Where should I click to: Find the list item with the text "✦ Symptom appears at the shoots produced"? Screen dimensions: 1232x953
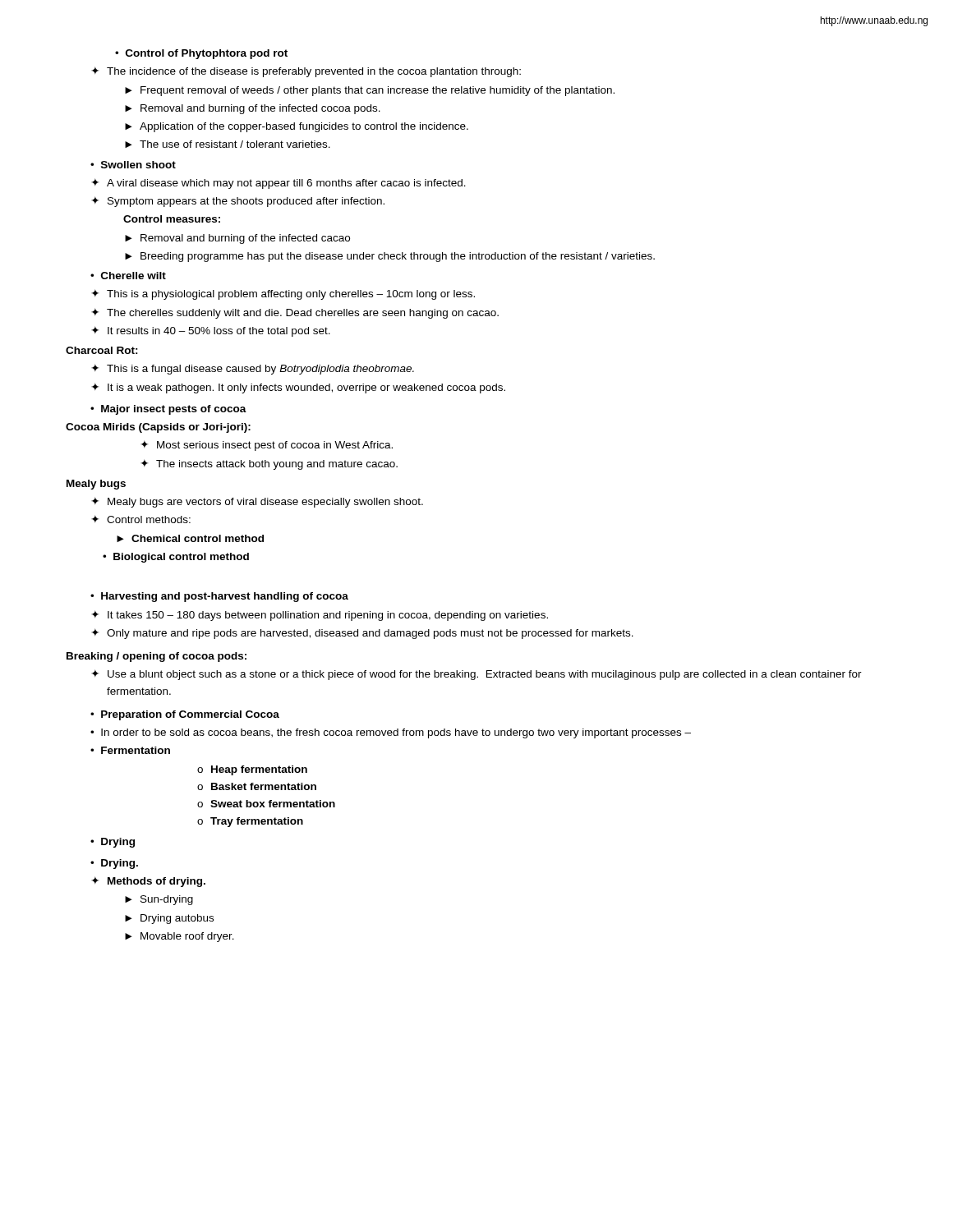(x=238, y=201)
